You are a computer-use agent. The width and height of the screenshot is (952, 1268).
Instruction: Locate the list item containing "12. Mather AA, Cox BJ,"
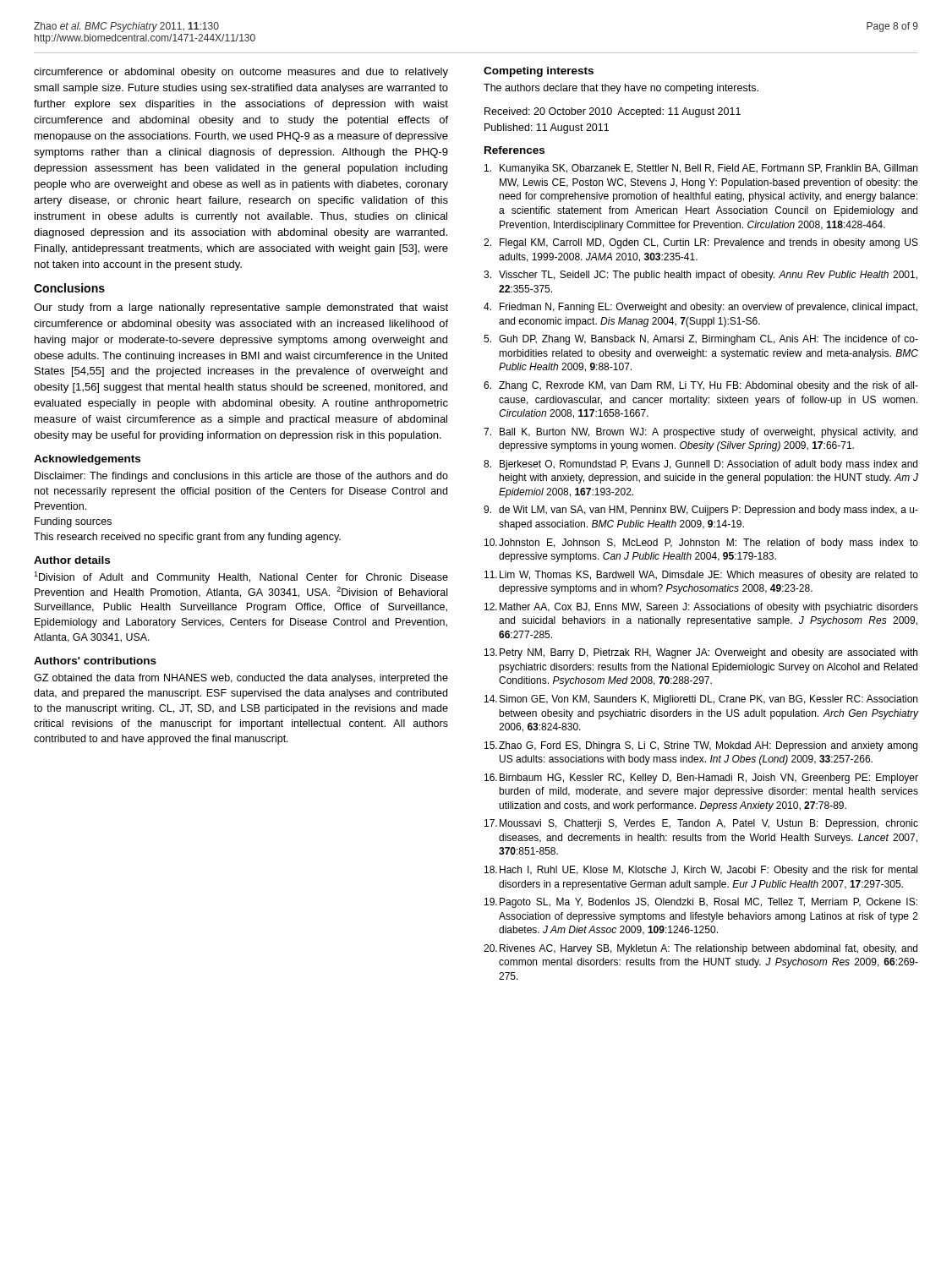(x=701, y=621)
